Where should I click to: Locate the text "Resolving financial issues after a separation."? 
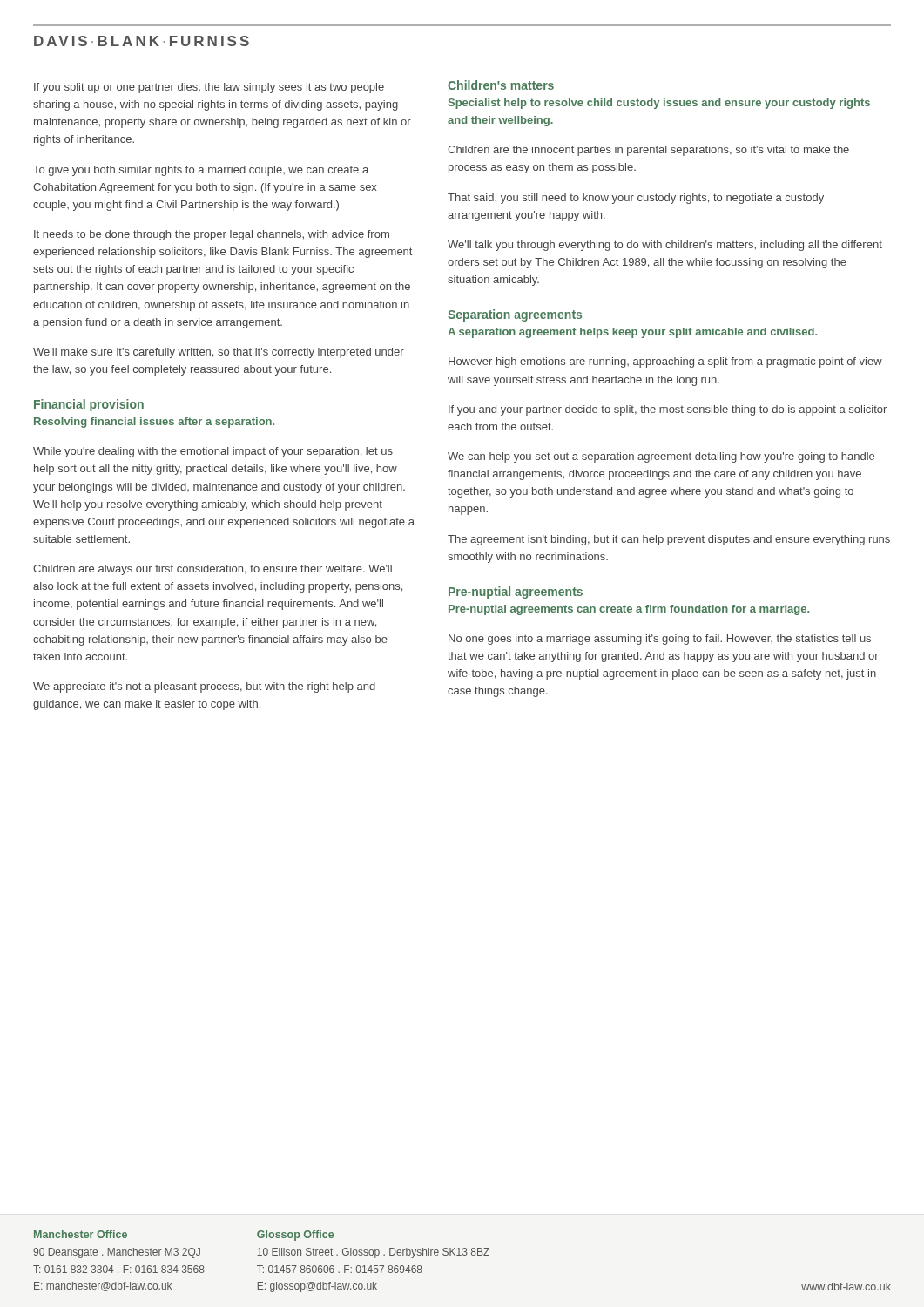point(154,421)
